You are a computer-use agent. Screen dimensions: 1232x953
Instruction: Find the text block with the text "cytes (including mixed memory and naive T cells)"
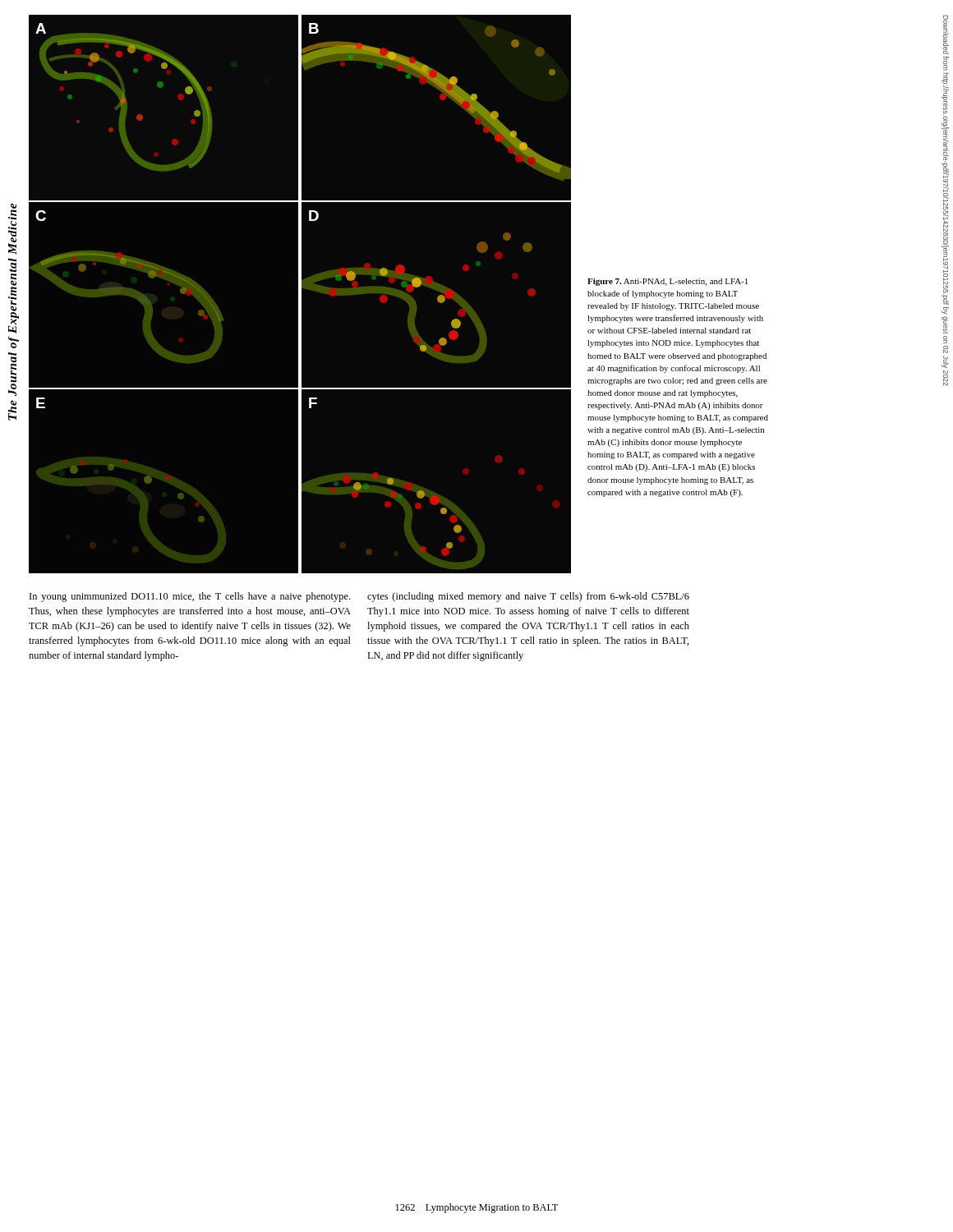click(x=528, y=626)
